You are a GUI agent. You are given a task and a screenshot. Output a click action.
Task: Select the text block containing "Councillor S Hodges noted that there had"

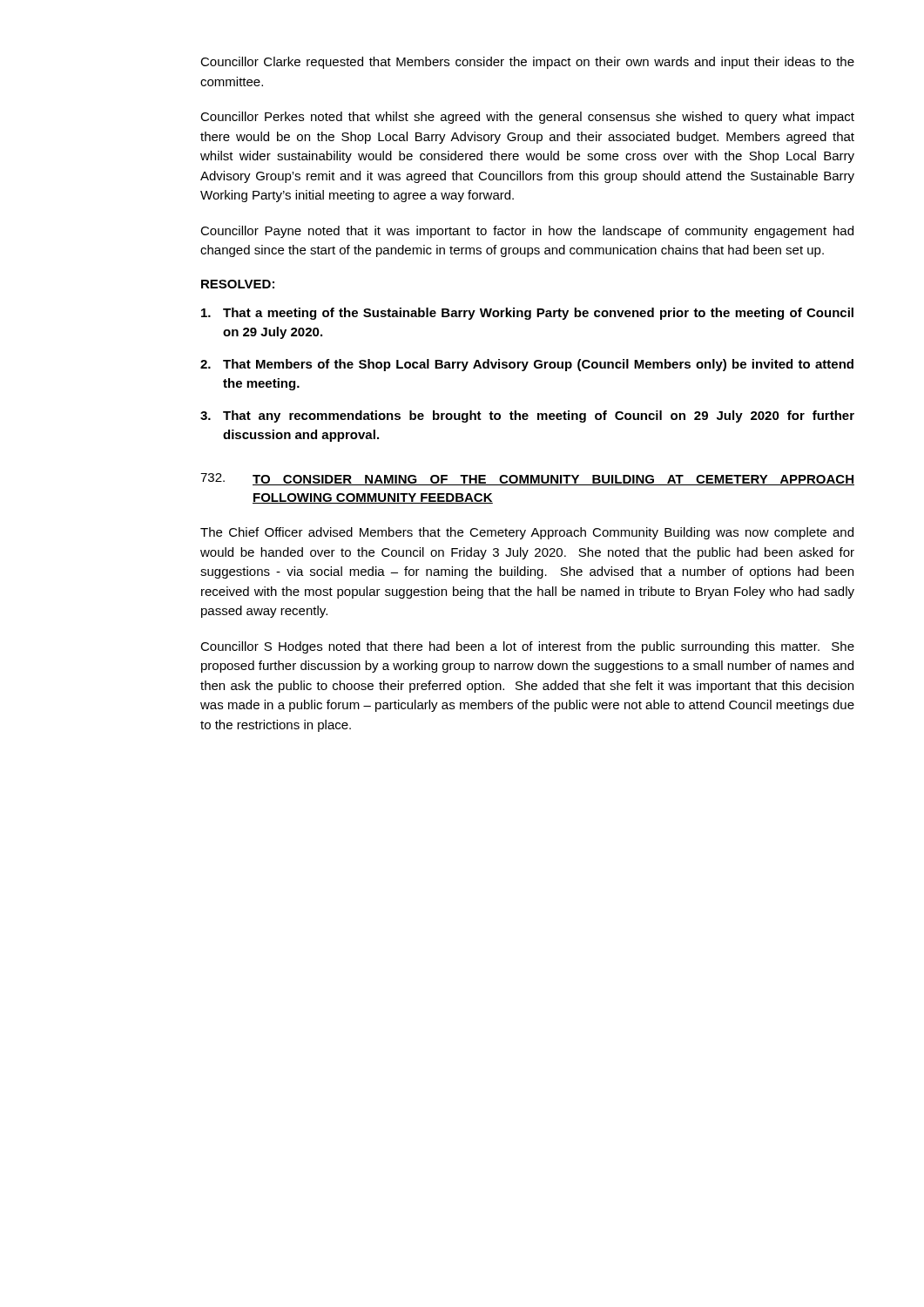(x=527, y=685)
